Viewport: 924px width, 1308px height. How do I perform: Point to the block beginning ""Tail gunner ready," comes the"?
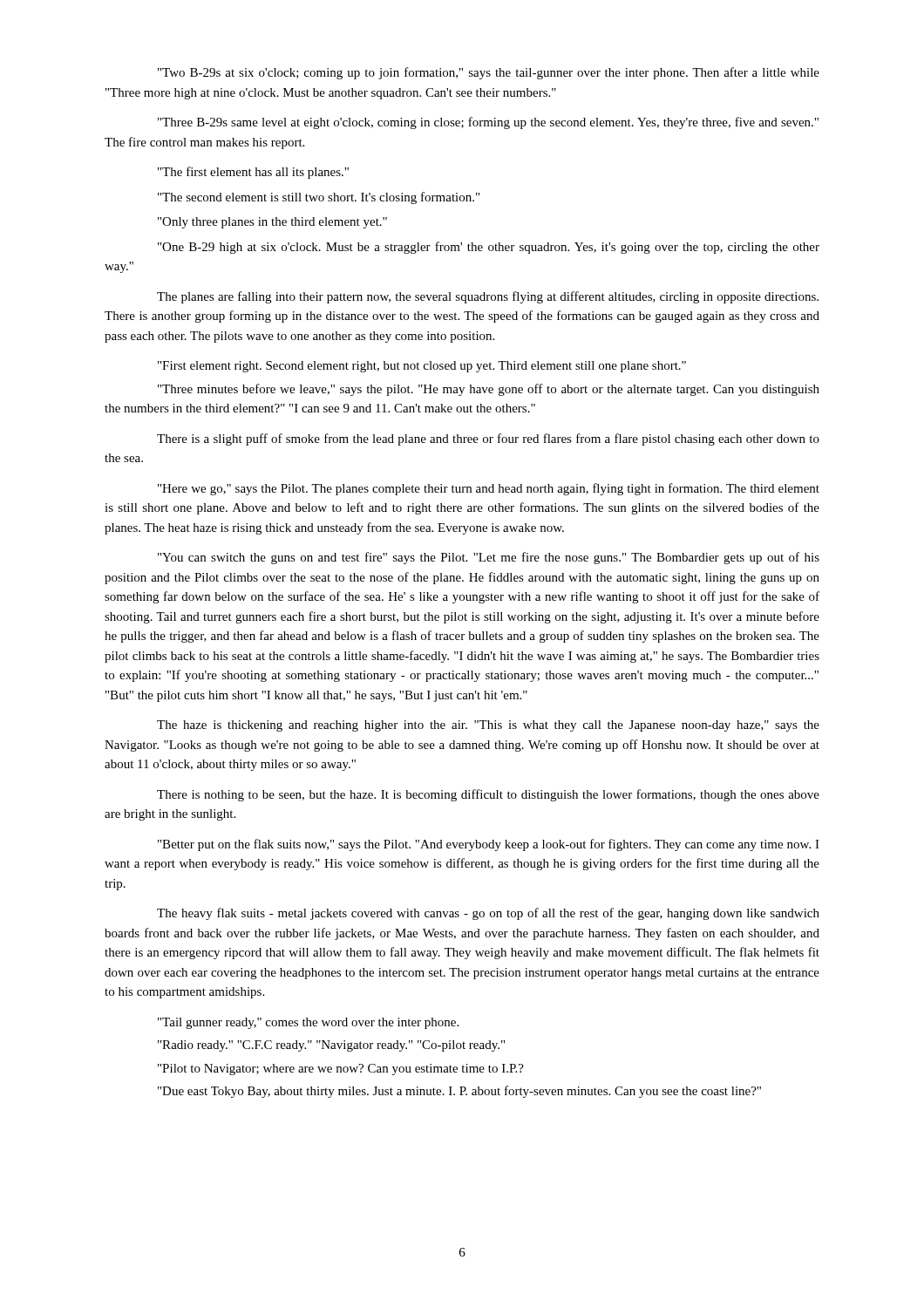coord(308,1022)
